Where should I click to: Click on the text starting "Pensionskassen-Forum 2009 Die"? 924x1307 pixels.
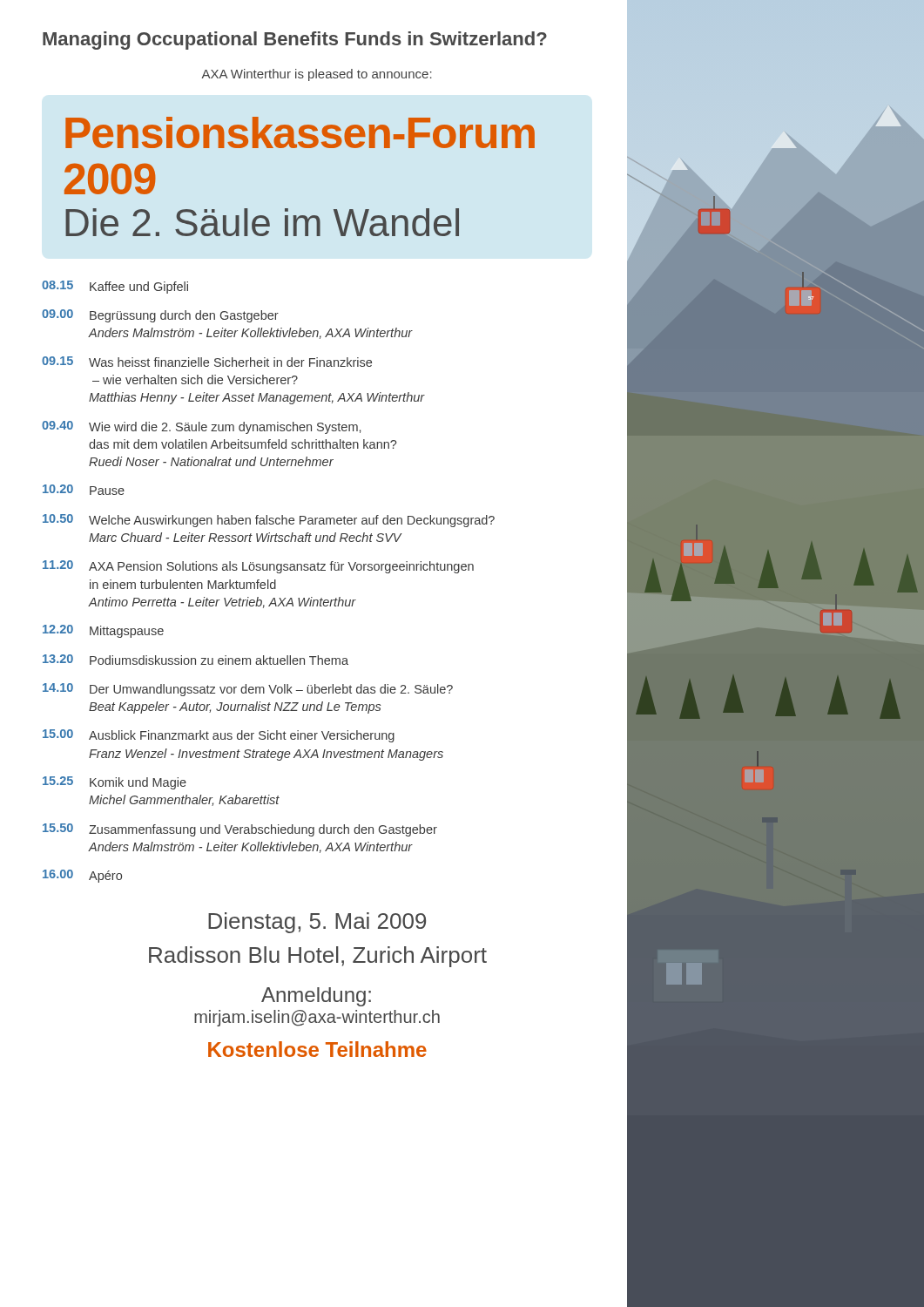click(300, 132)
